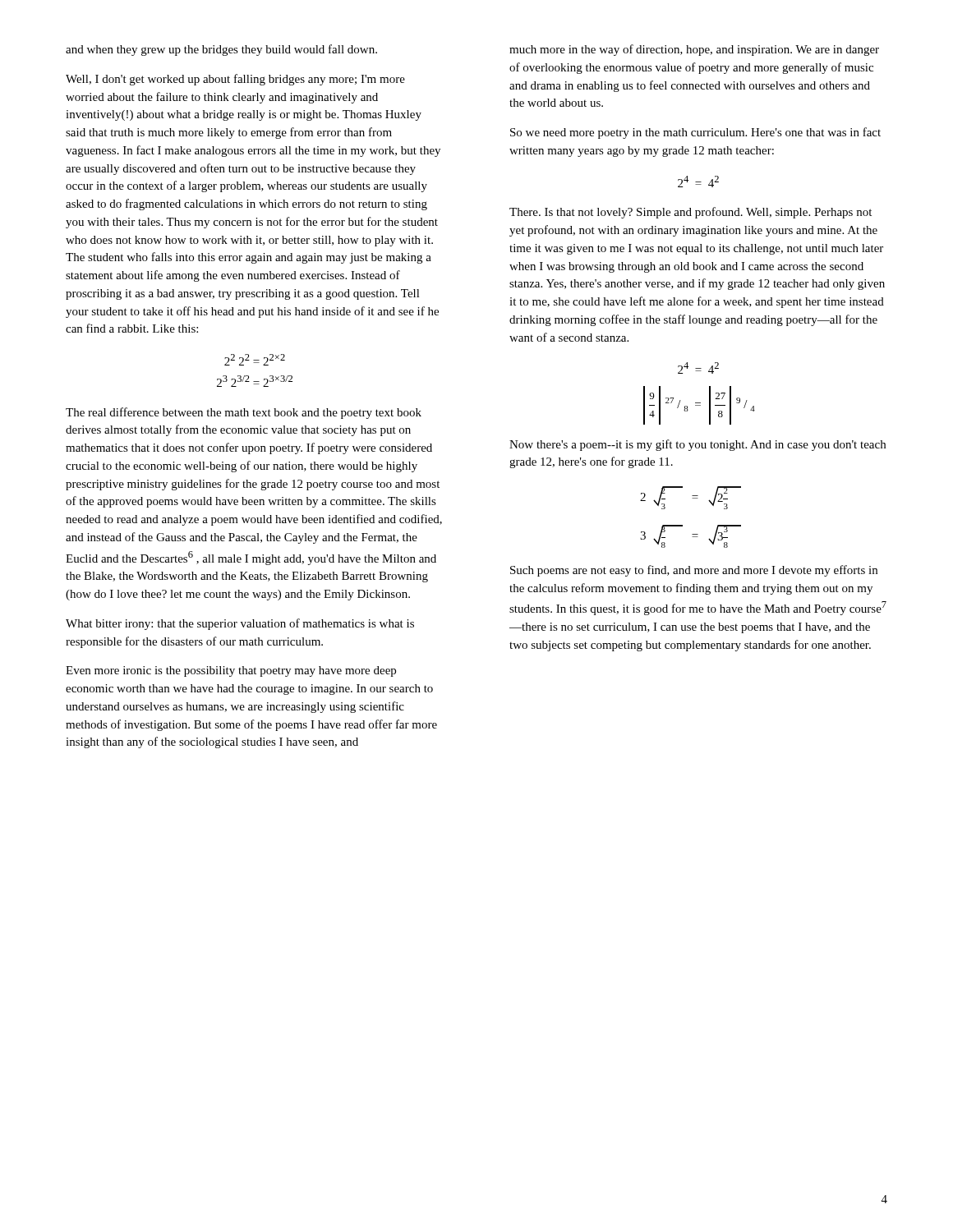Locate the text starting "and when they grew up the bridges they"

tap(222, 49)
